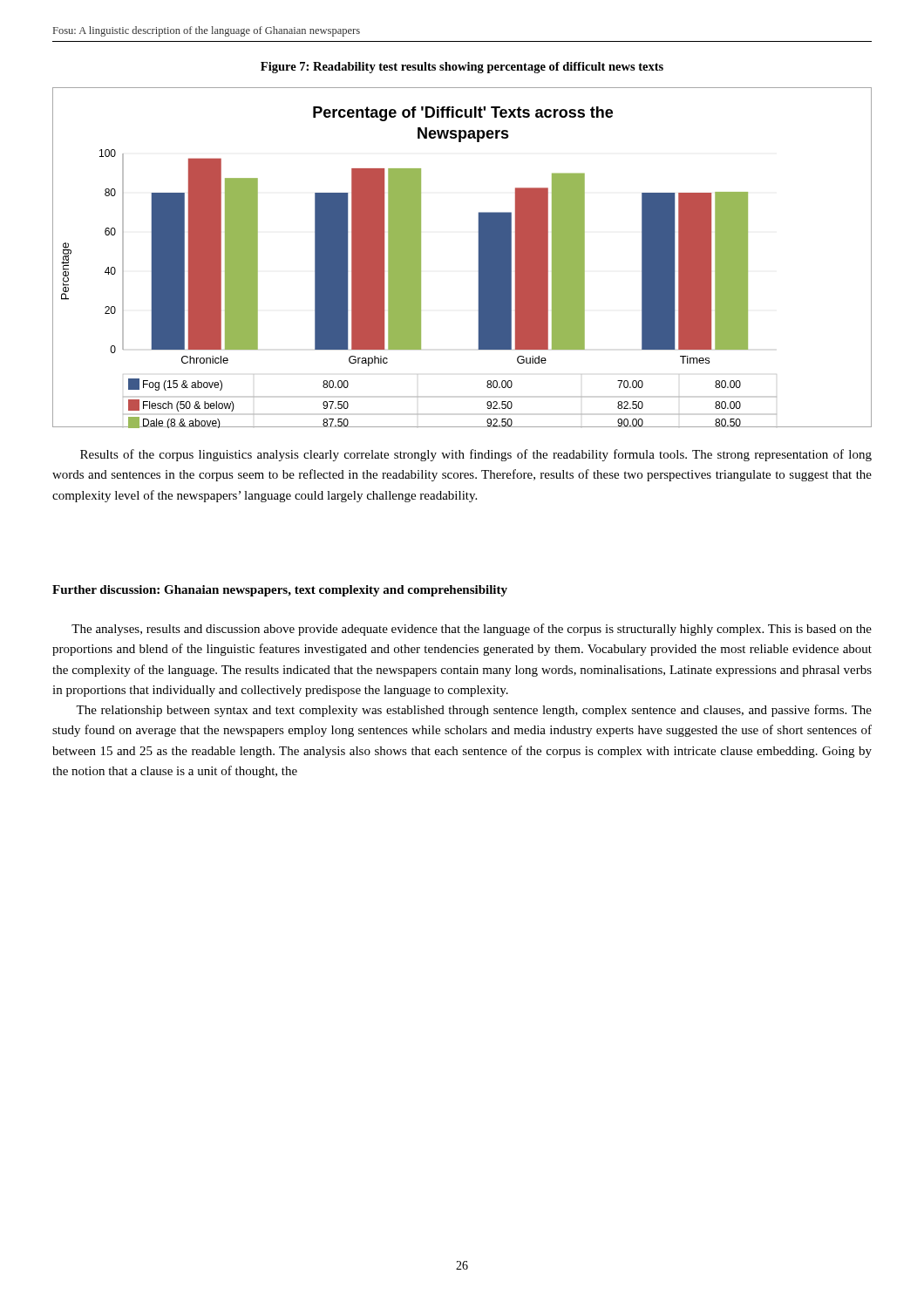Screen dimensions: 1308x924
Task: Navigate to the text starting "The analyses, results and discussion above provide adequate"
Action: click(462, 700)
